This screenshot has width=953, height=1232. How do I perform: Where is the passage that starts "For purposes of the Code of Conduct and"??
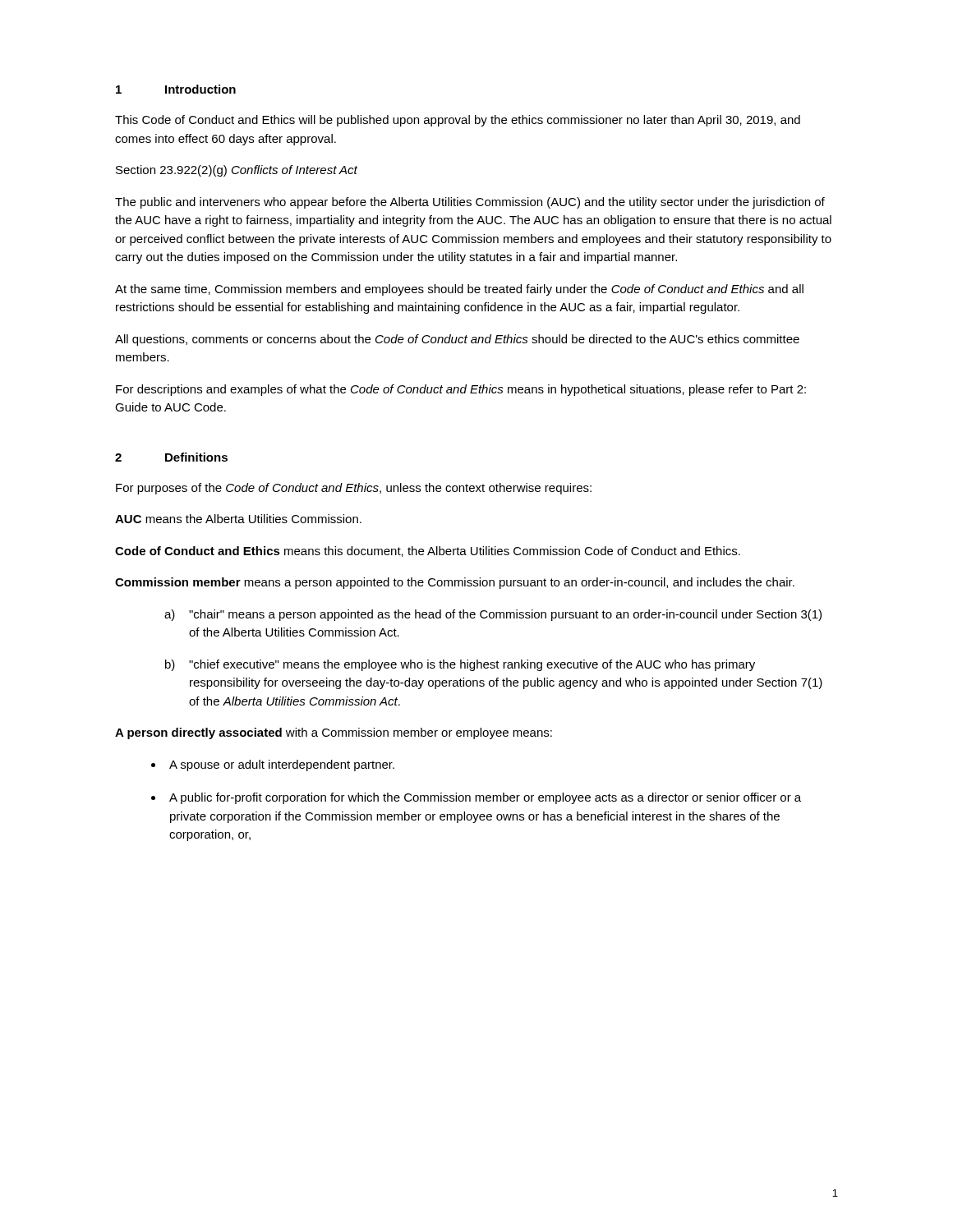click(476, 488)
